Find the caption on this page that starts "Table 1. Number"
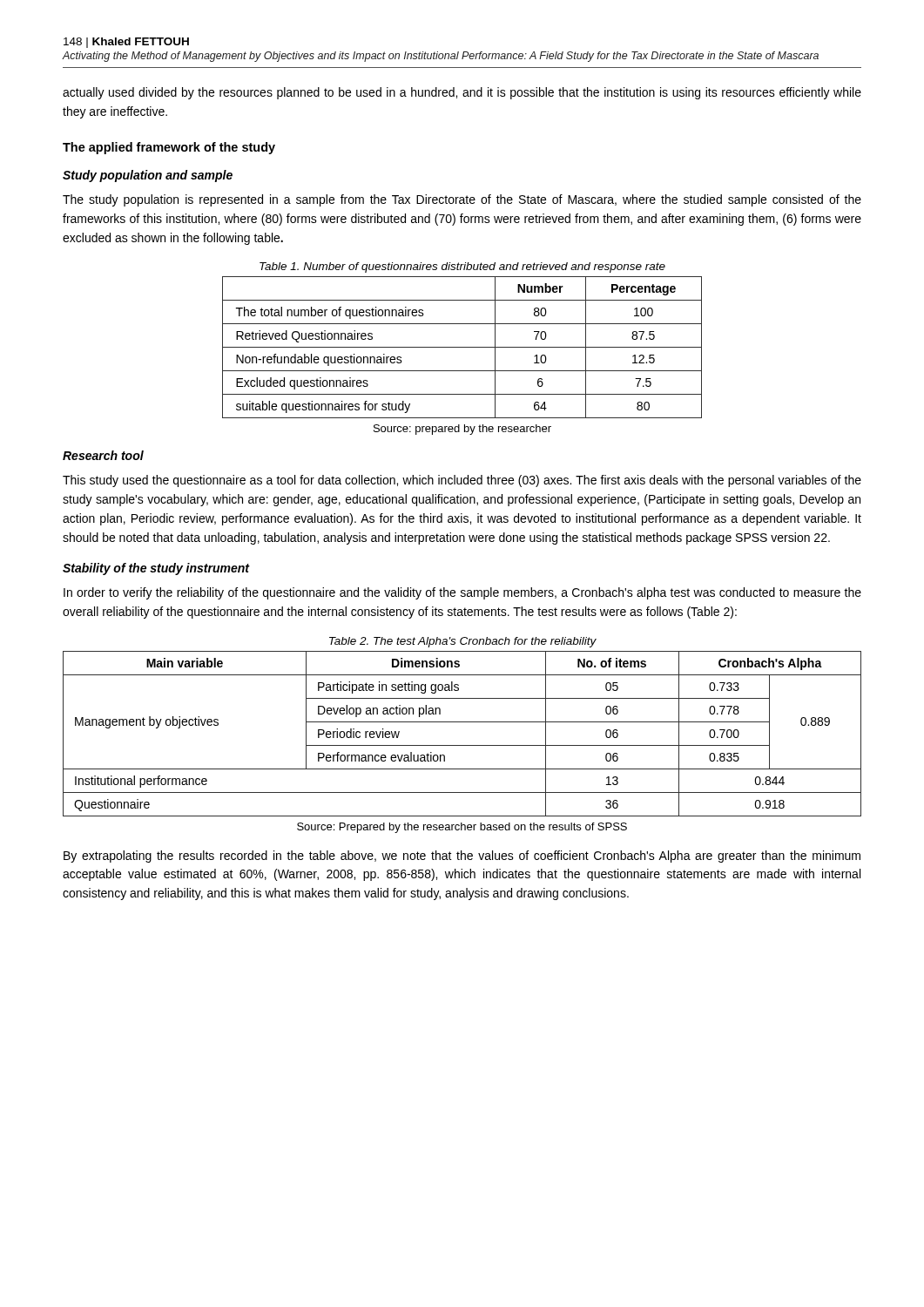 click(x=462, y=267)
